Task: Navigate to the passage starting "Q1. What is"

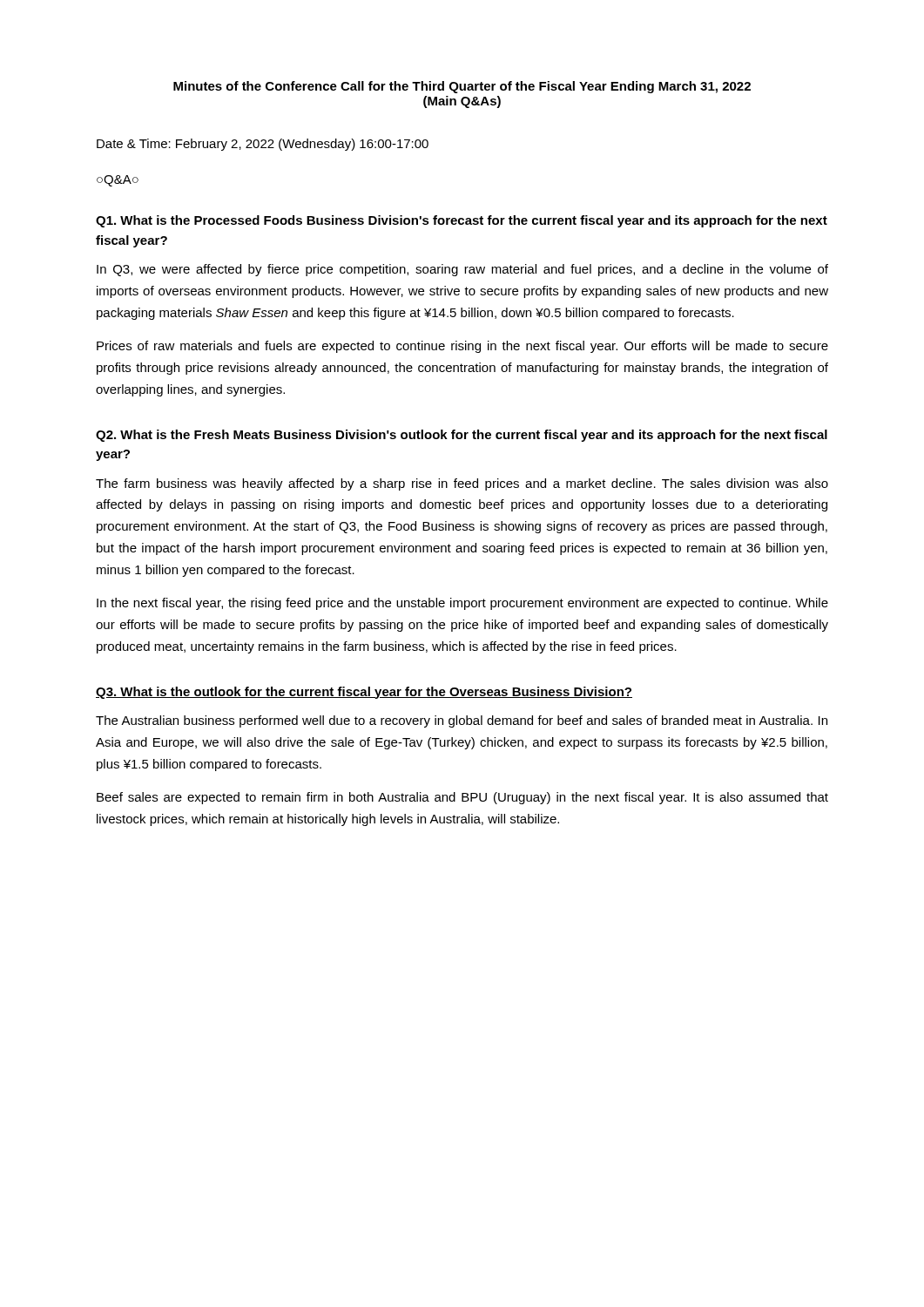Action: 461,230
